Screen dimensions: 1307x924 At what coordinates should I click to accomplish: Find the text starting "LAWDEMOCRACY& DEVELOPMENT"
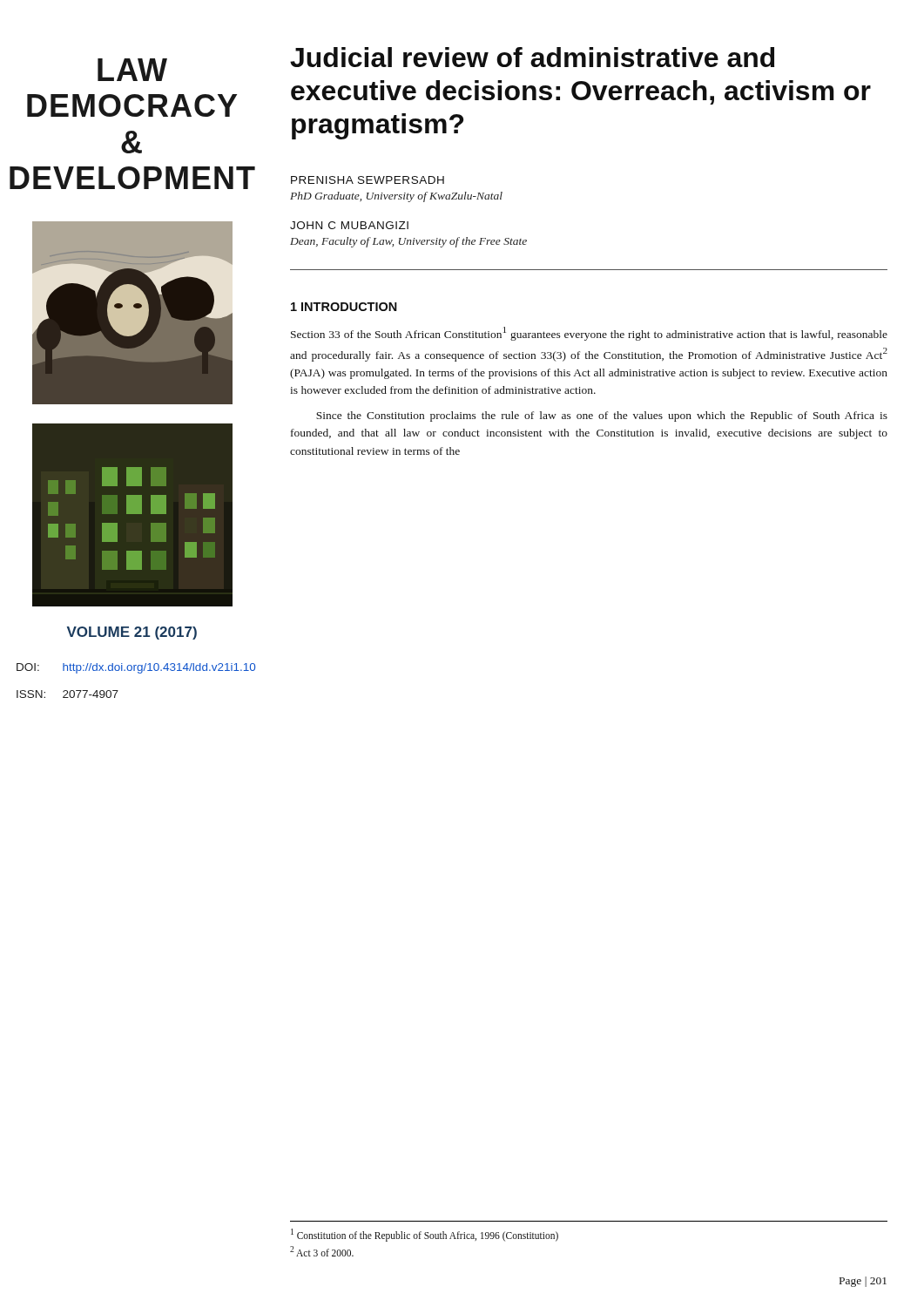click(132, 124)
